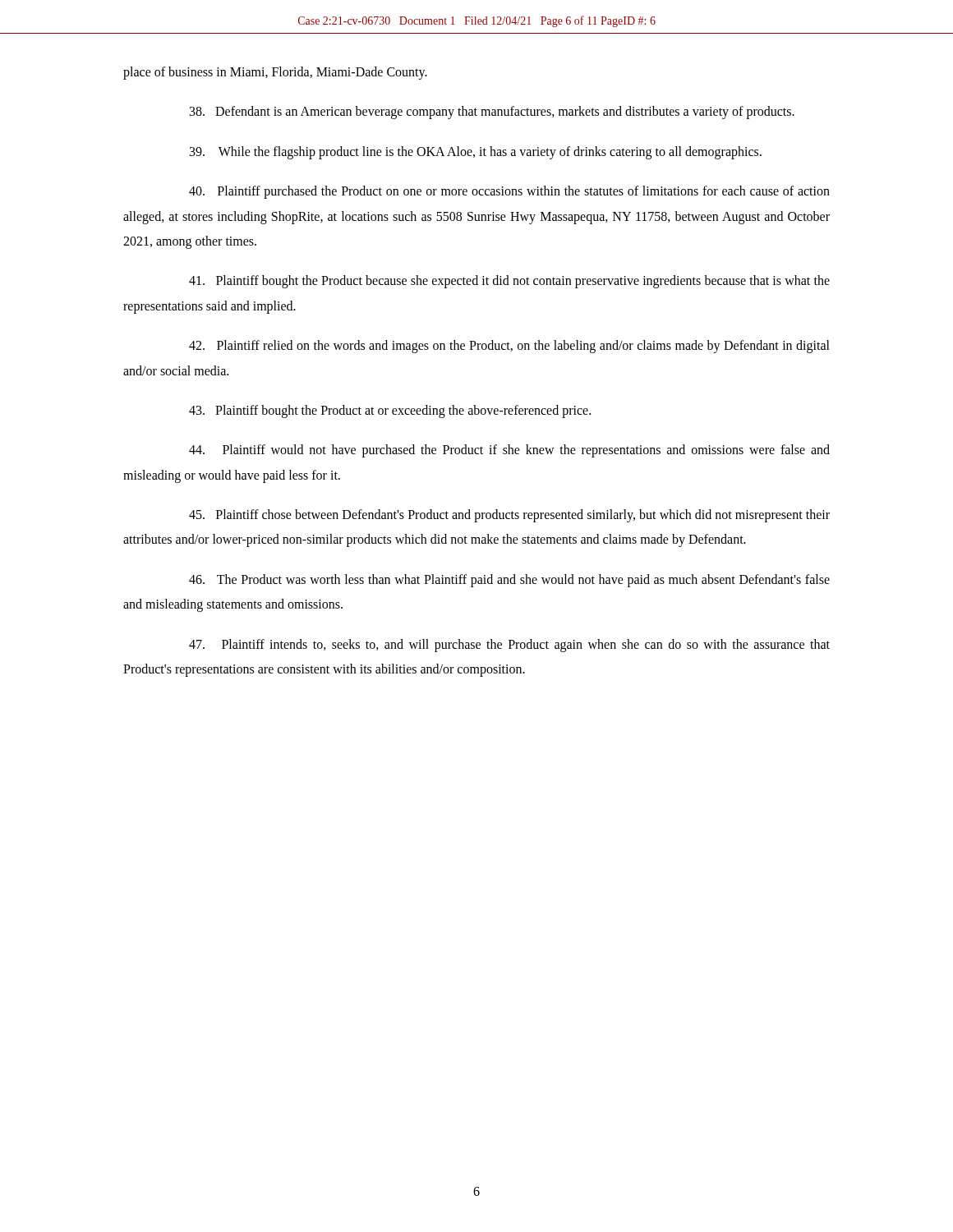Locate the passage starting "Plaintiff would not have"
This screenshot has height=1232, width=953.
click(476, 462)
